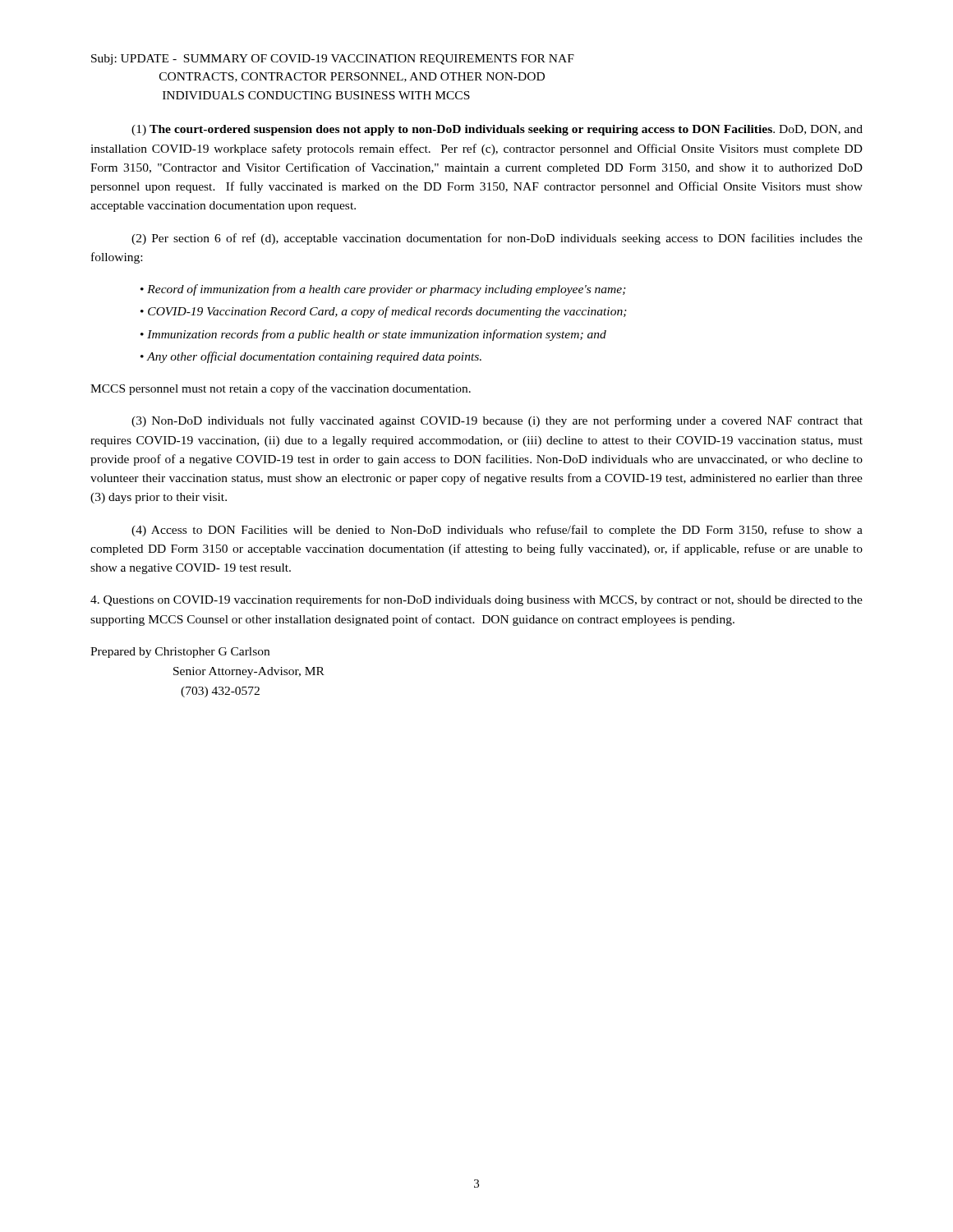Point to the block beginning "• Any other official documentation containing required data"
Screen dimensions: 1232x953
point(311,356)
